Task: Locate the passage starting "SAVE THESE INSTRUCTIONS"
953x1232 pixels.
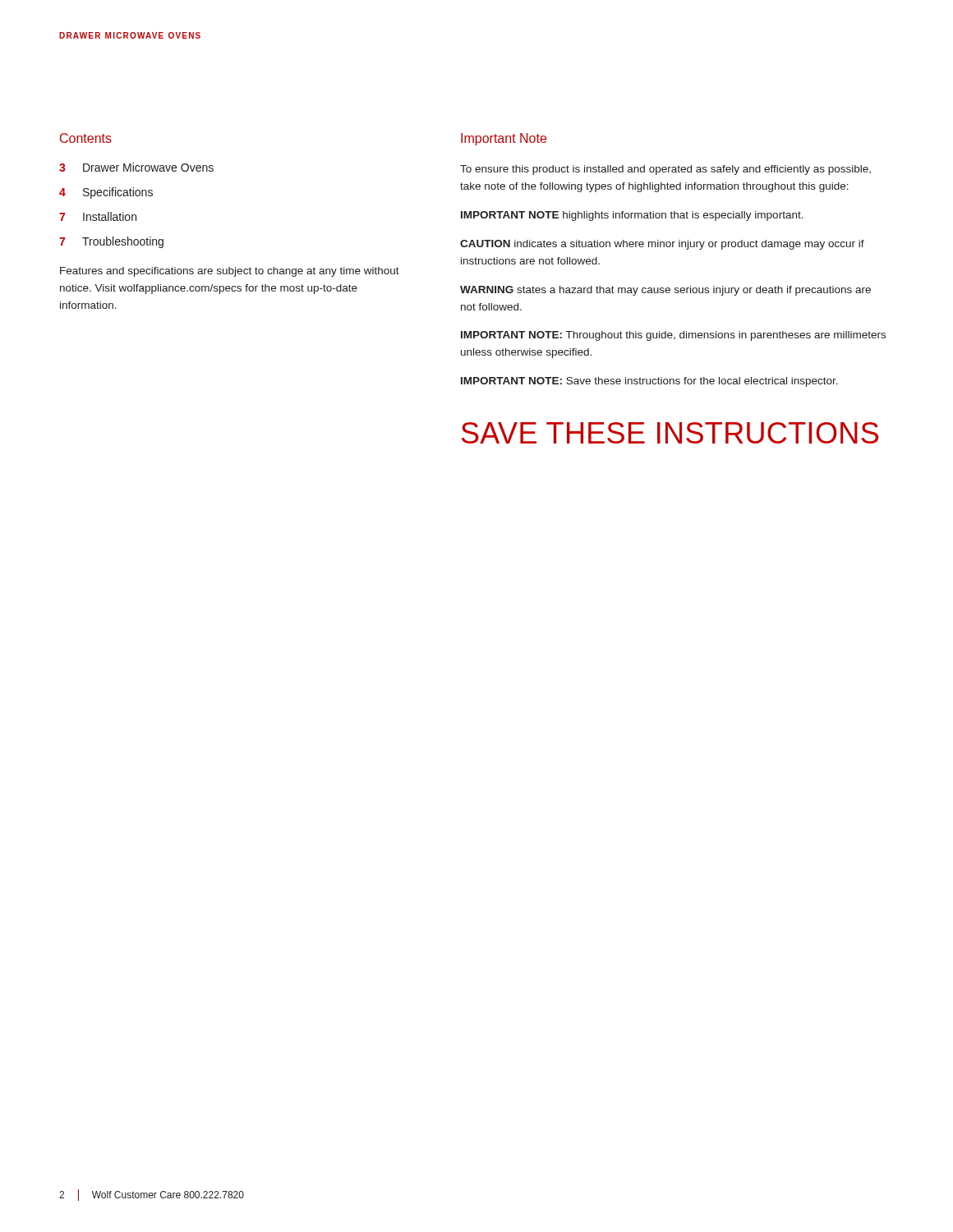Action: [x=670, y=433]
